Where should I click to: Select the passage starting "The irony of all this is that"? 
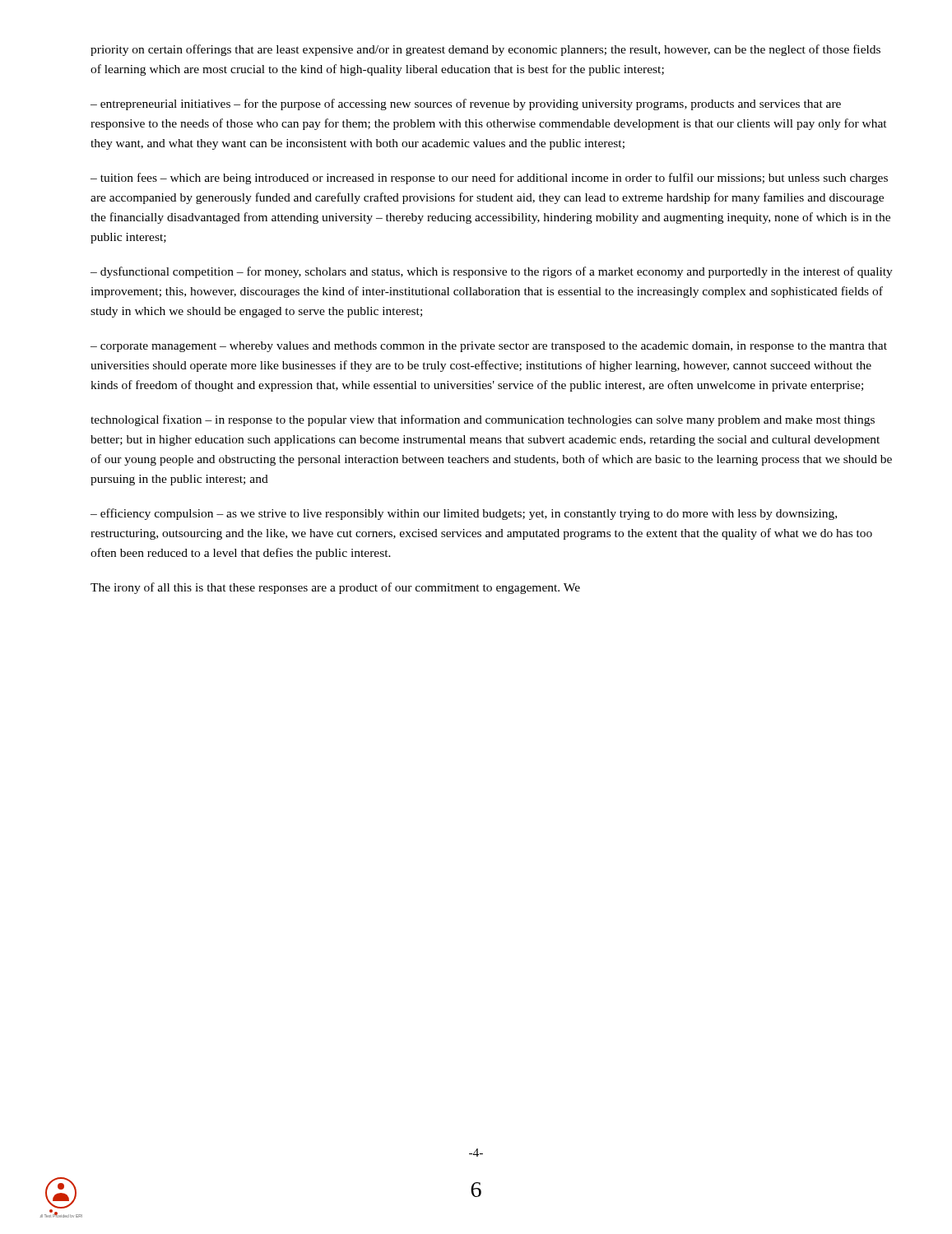tap(492, 588)
